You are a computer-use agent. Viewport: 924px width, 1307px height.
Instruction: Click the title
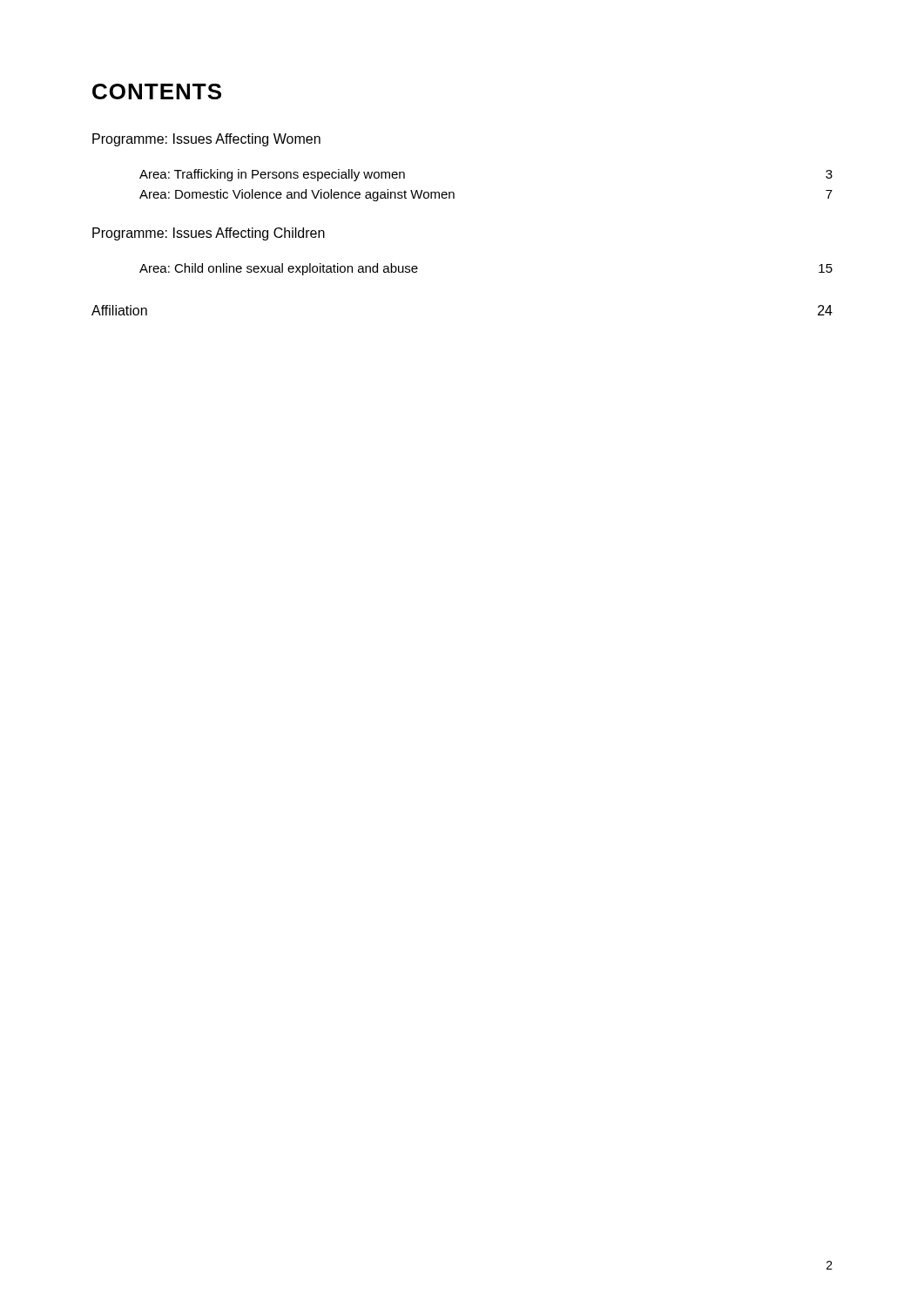(157, 91)
